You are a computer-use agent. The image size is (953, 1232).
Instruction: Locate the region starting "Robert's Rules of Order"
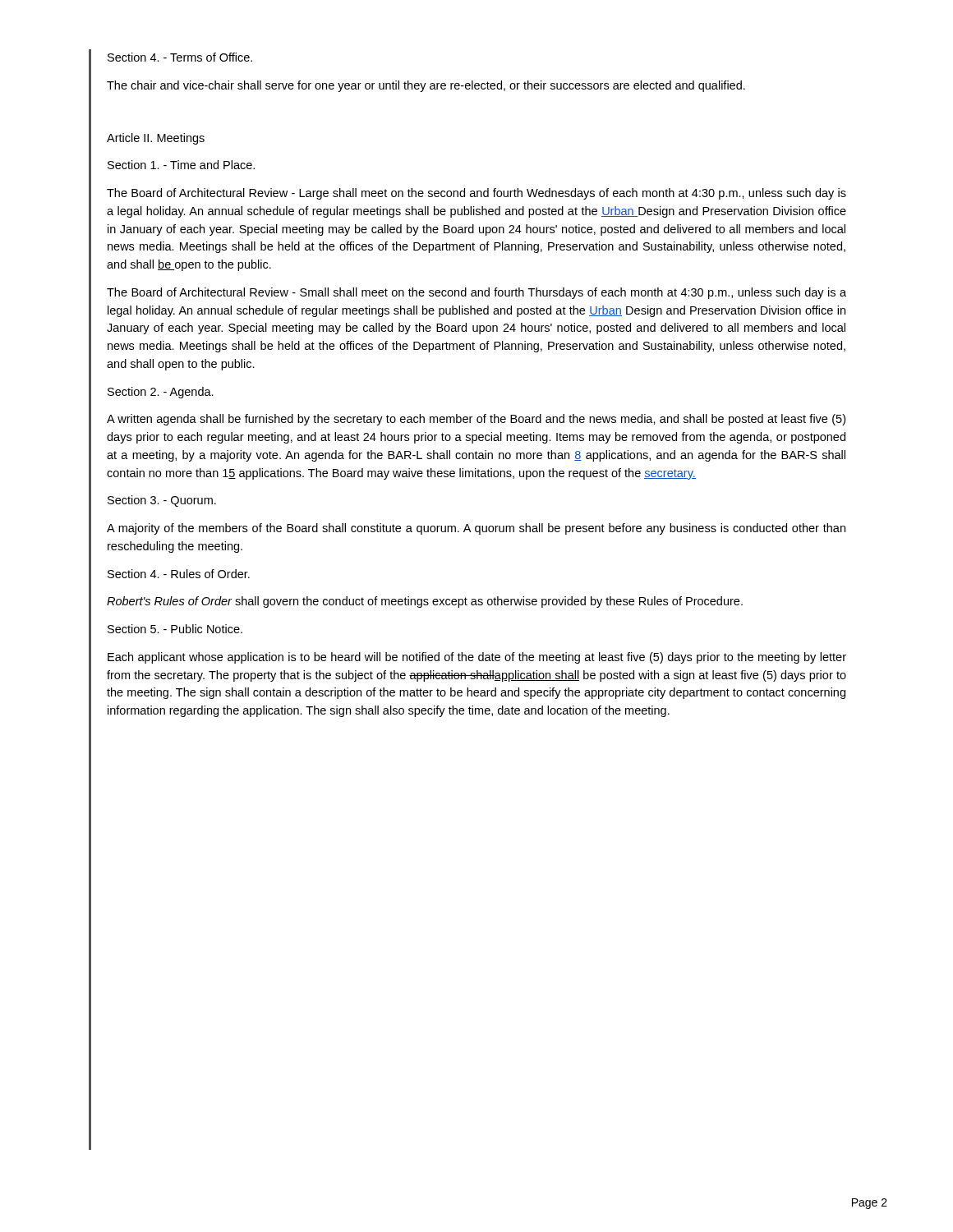point(425,601)
